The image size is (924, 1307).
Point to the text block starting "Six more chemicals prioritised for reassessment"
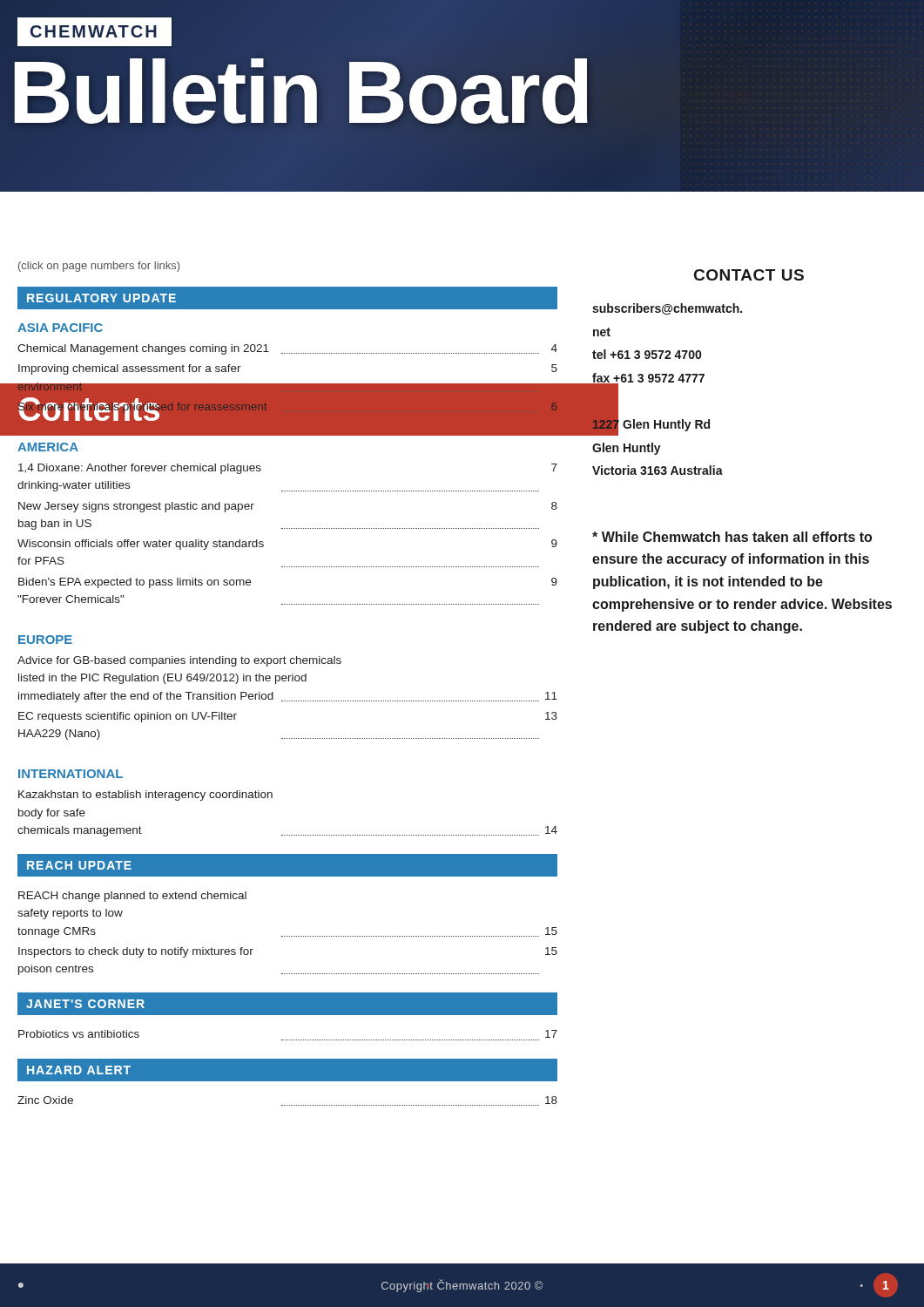(136, 406)
